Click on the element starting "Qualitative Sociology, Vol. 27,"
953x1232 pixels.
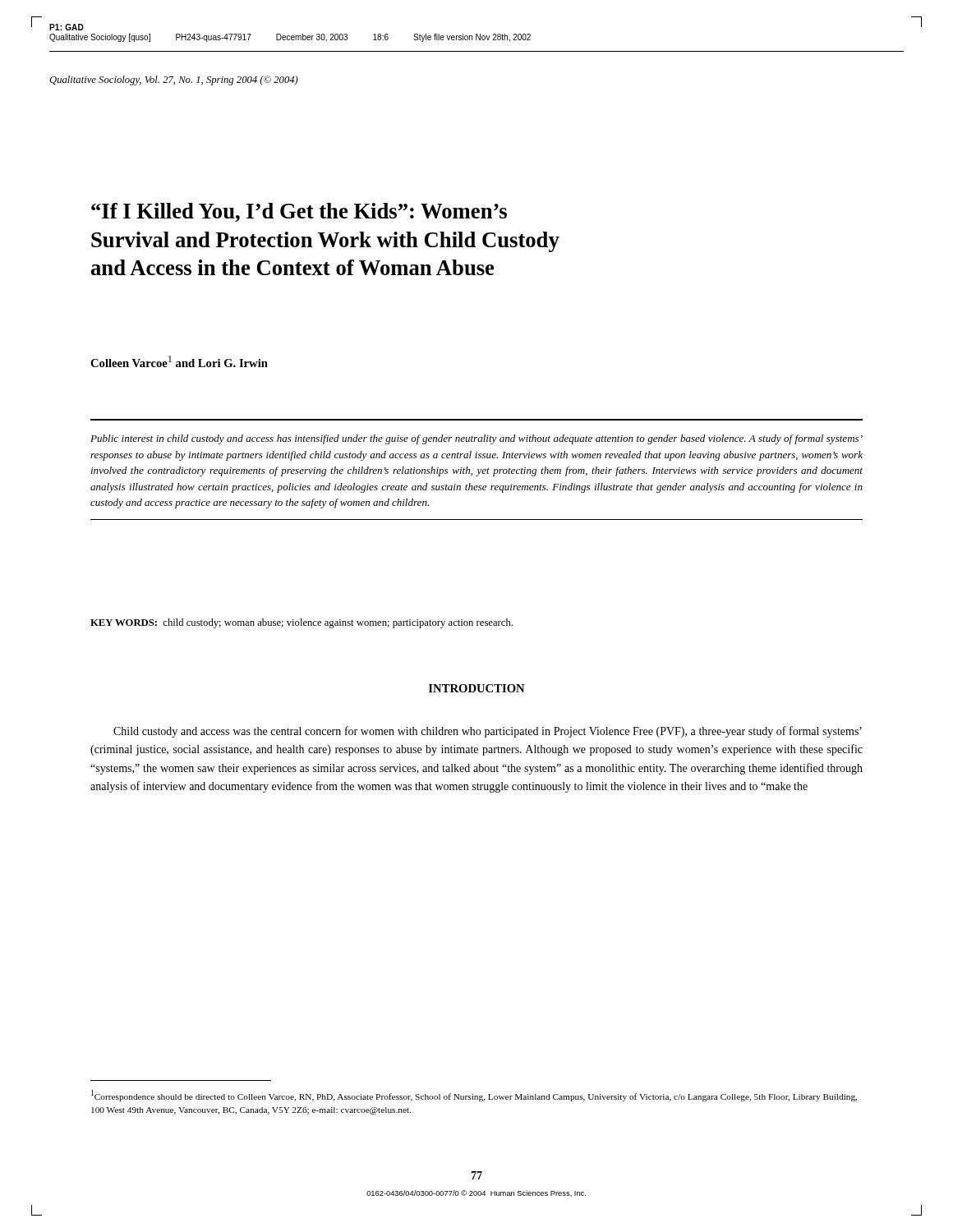(174, 80)
